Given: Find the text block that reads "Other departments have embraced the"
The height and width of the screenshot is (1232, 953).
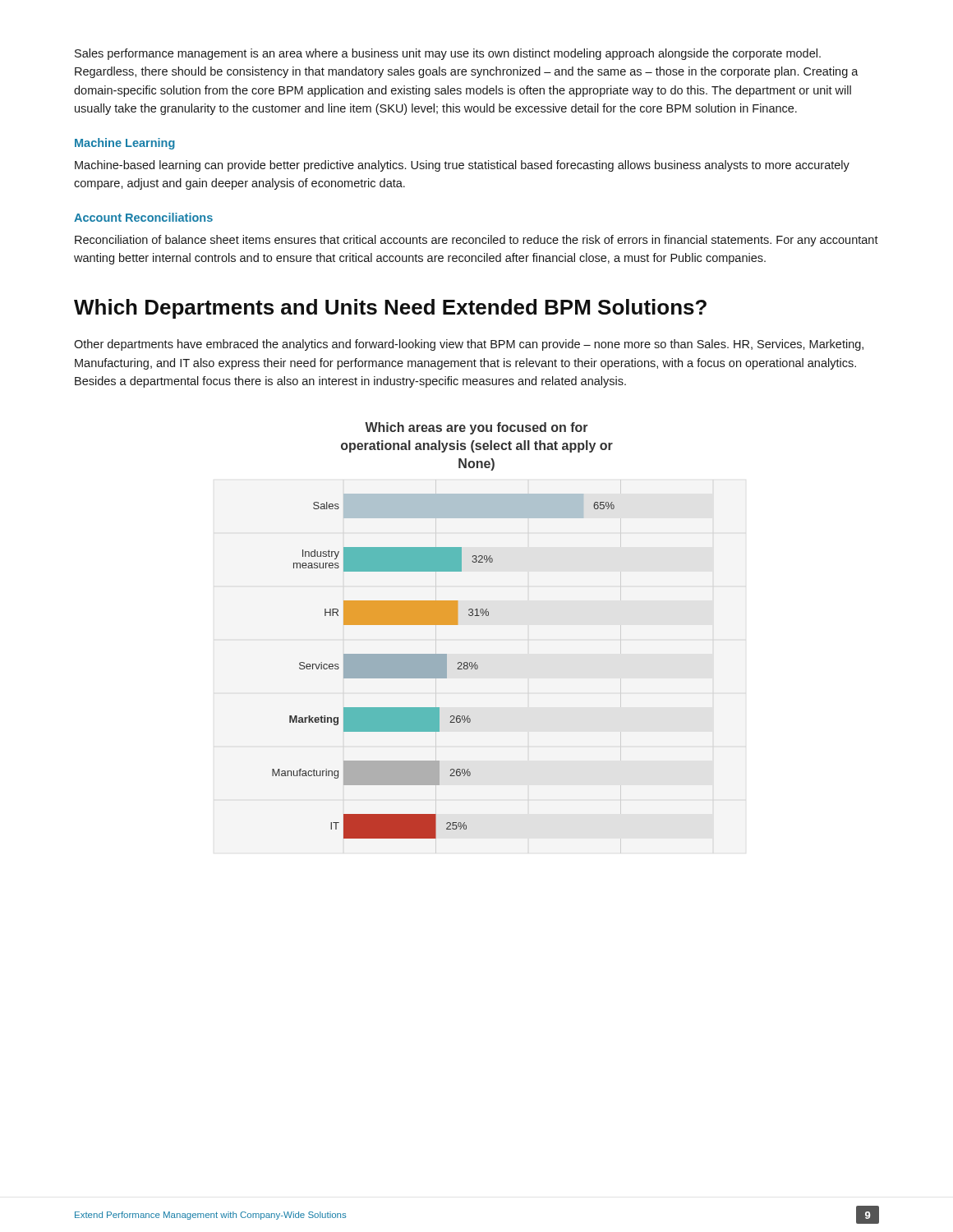Looking at the screenshot, I should 469,363.
